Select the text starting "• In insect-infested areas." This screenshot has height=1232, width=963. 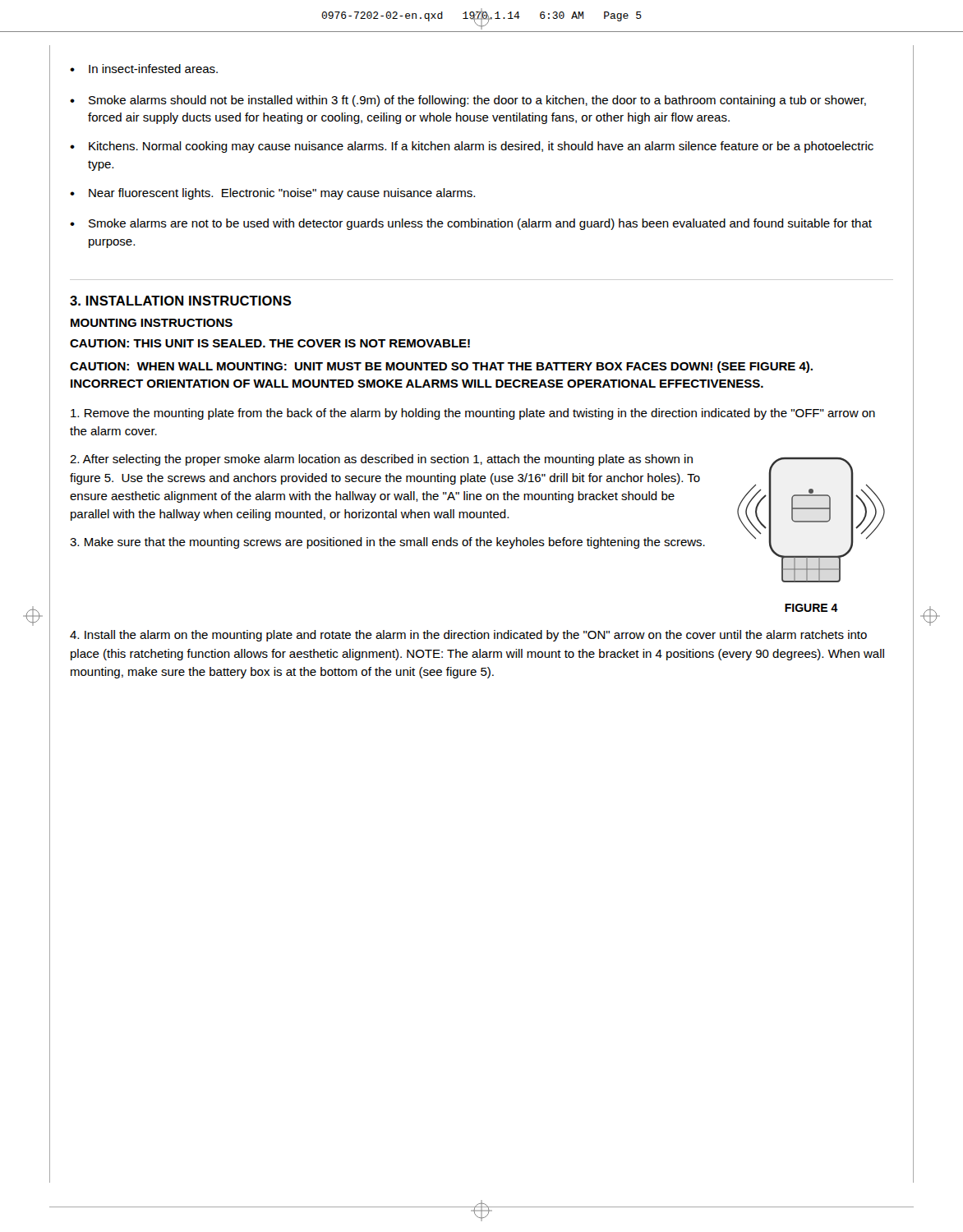tap(144, 69)
